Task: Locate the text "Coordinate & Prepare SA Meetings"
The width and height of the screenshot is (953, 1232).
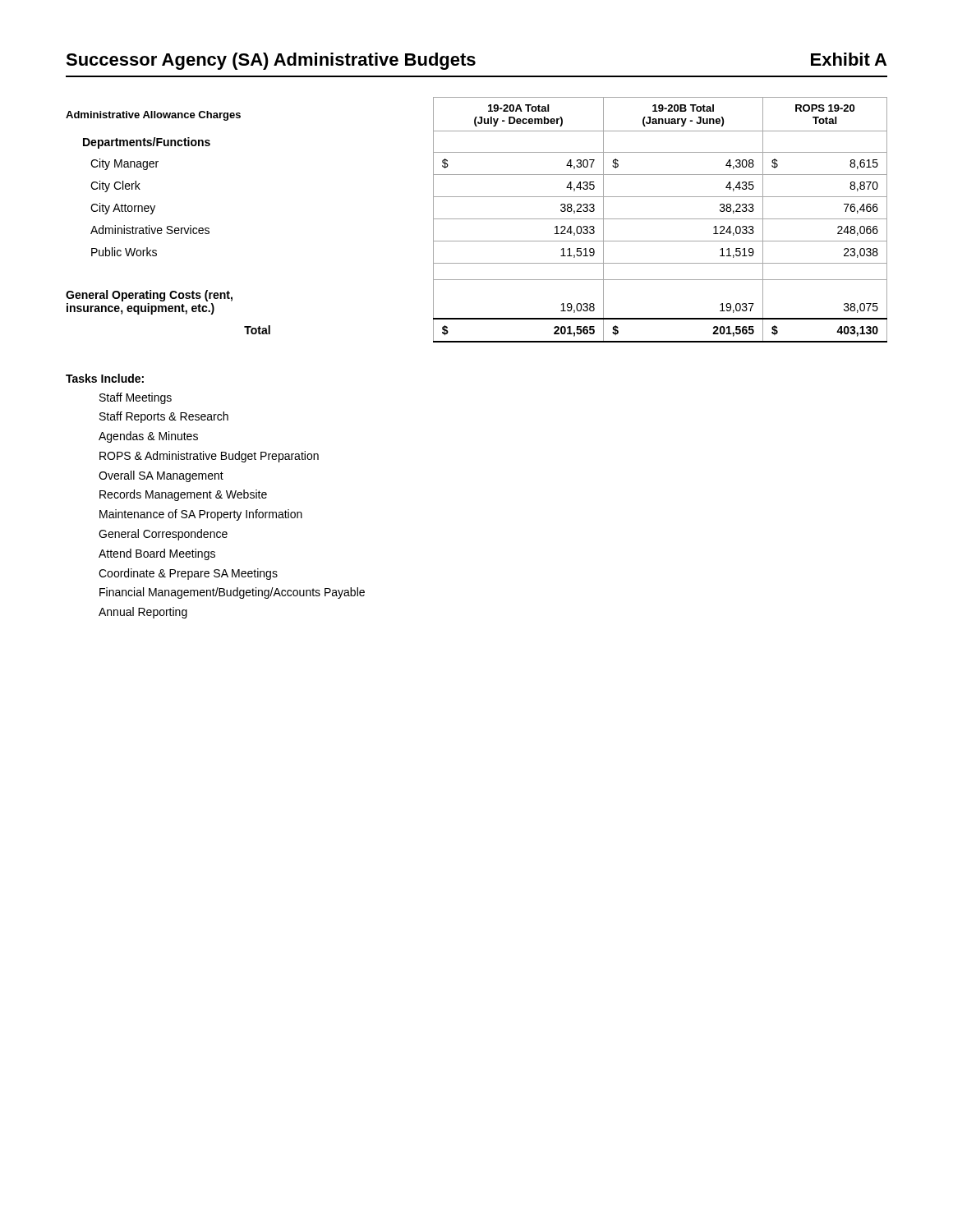Action: tap(188, 573)
